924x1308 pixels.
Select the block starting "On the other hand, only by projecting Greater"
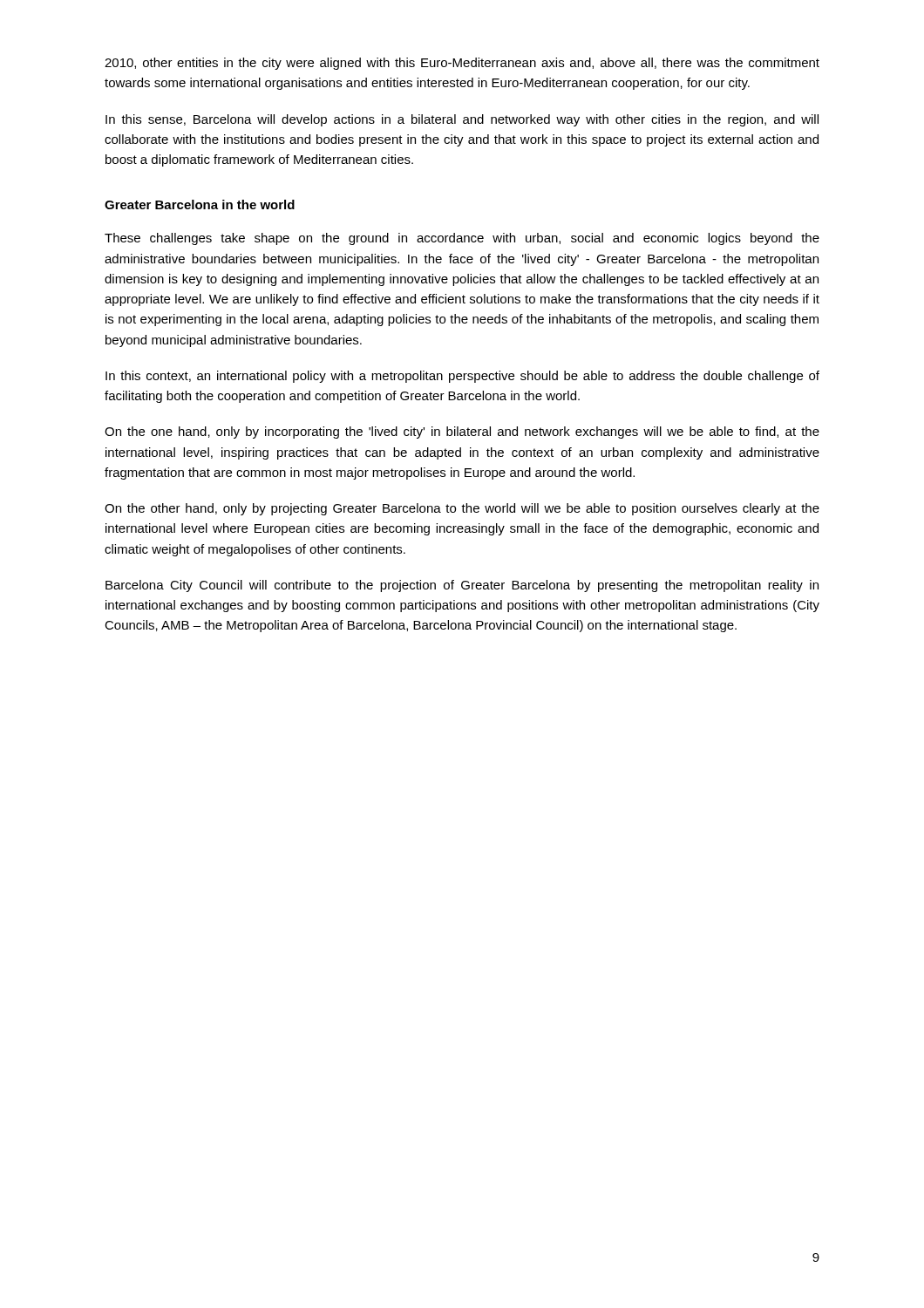coord(462,528)
